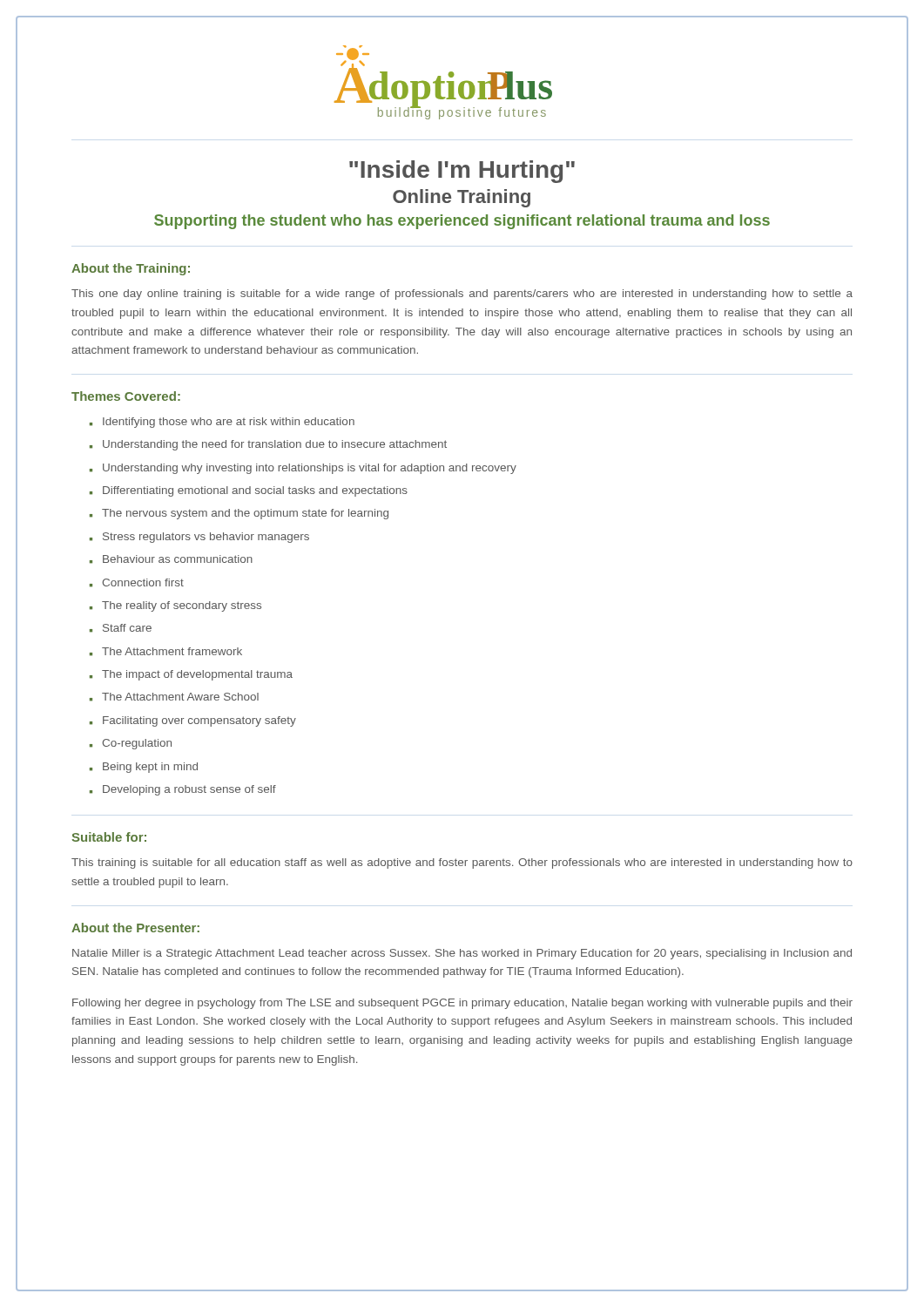
Task: Point to the text block starting "Suitable for:"
Action: pos(110,837)
